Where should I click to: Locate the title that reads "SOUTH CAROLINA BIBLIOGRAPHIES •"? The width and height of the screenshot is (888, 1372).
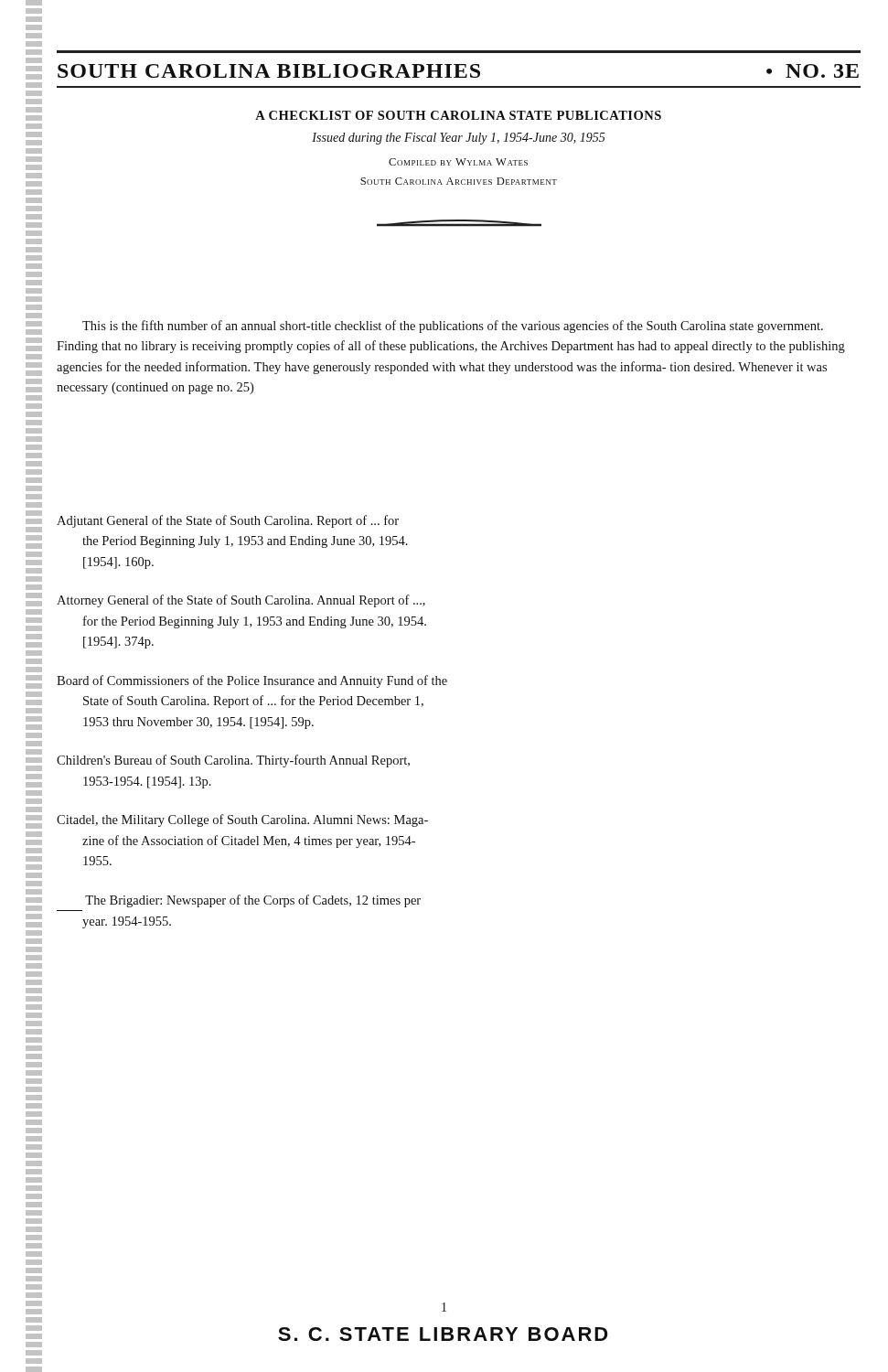pos(459,69)
